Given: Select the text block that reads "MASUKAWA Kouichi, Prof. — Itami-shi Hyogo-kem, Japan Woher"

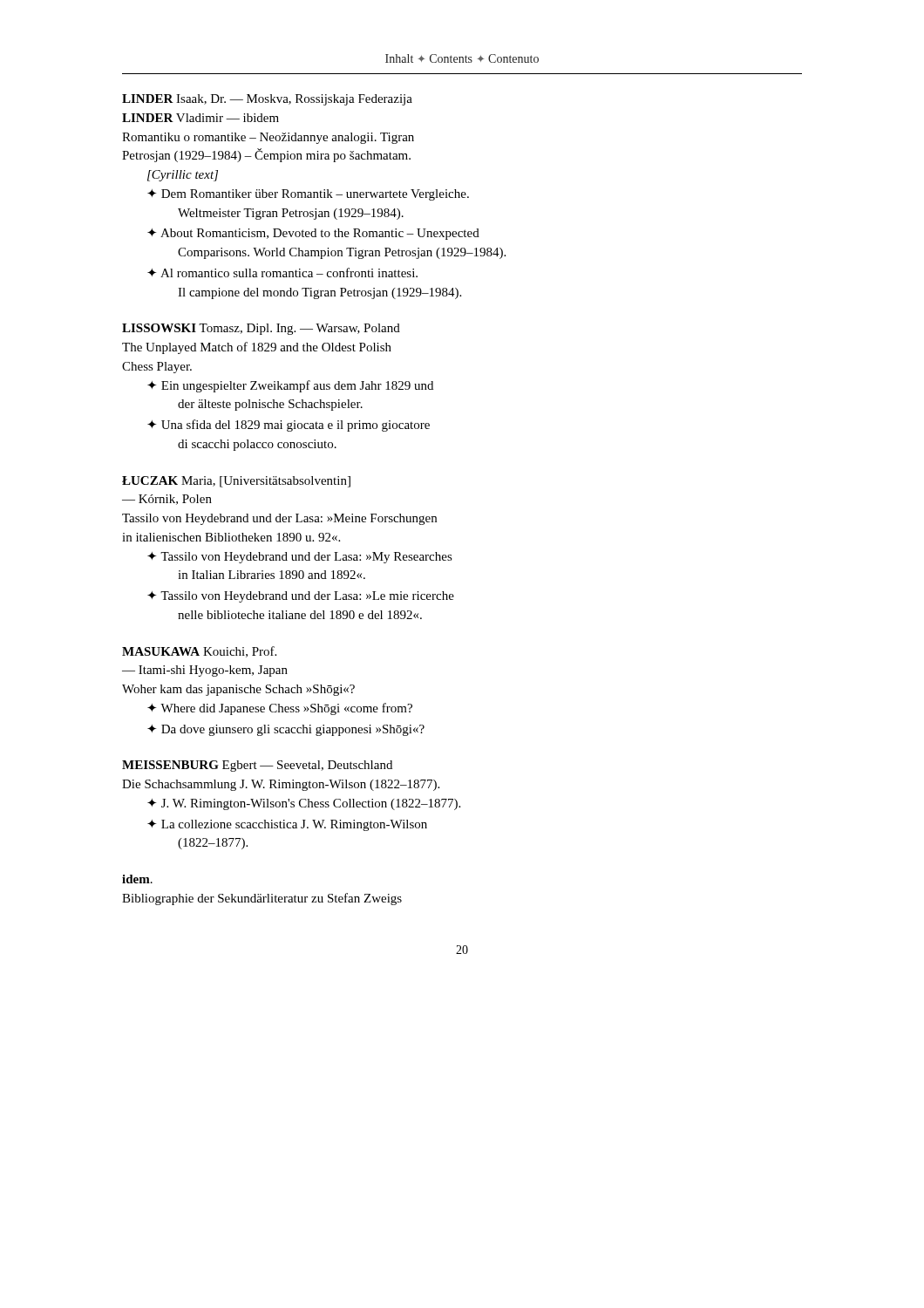Looking at the screenshot, I should (199, 652).
